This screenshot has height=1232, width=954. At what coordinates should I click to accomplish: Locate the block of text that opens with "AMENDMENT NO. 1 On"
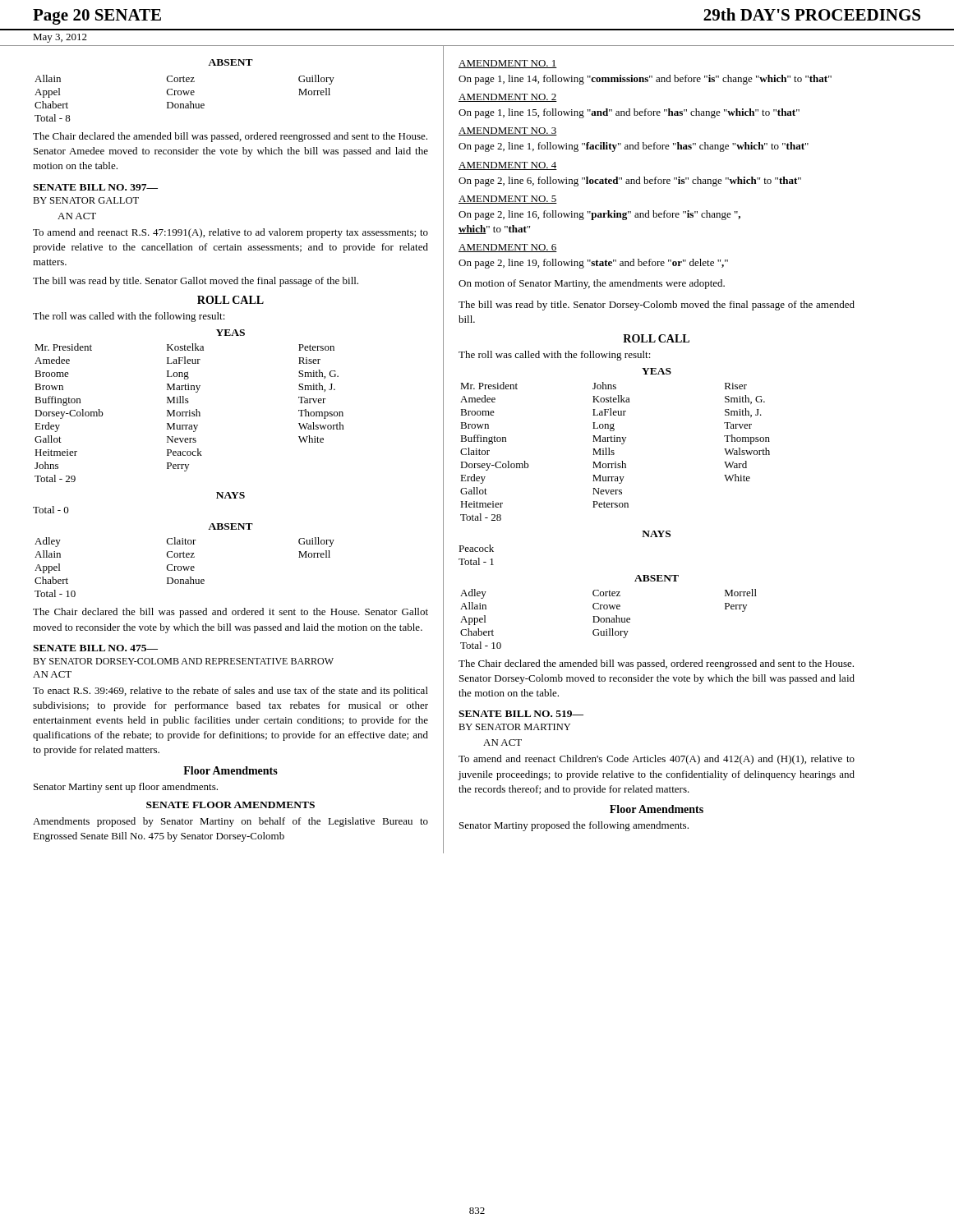point(508,64)
